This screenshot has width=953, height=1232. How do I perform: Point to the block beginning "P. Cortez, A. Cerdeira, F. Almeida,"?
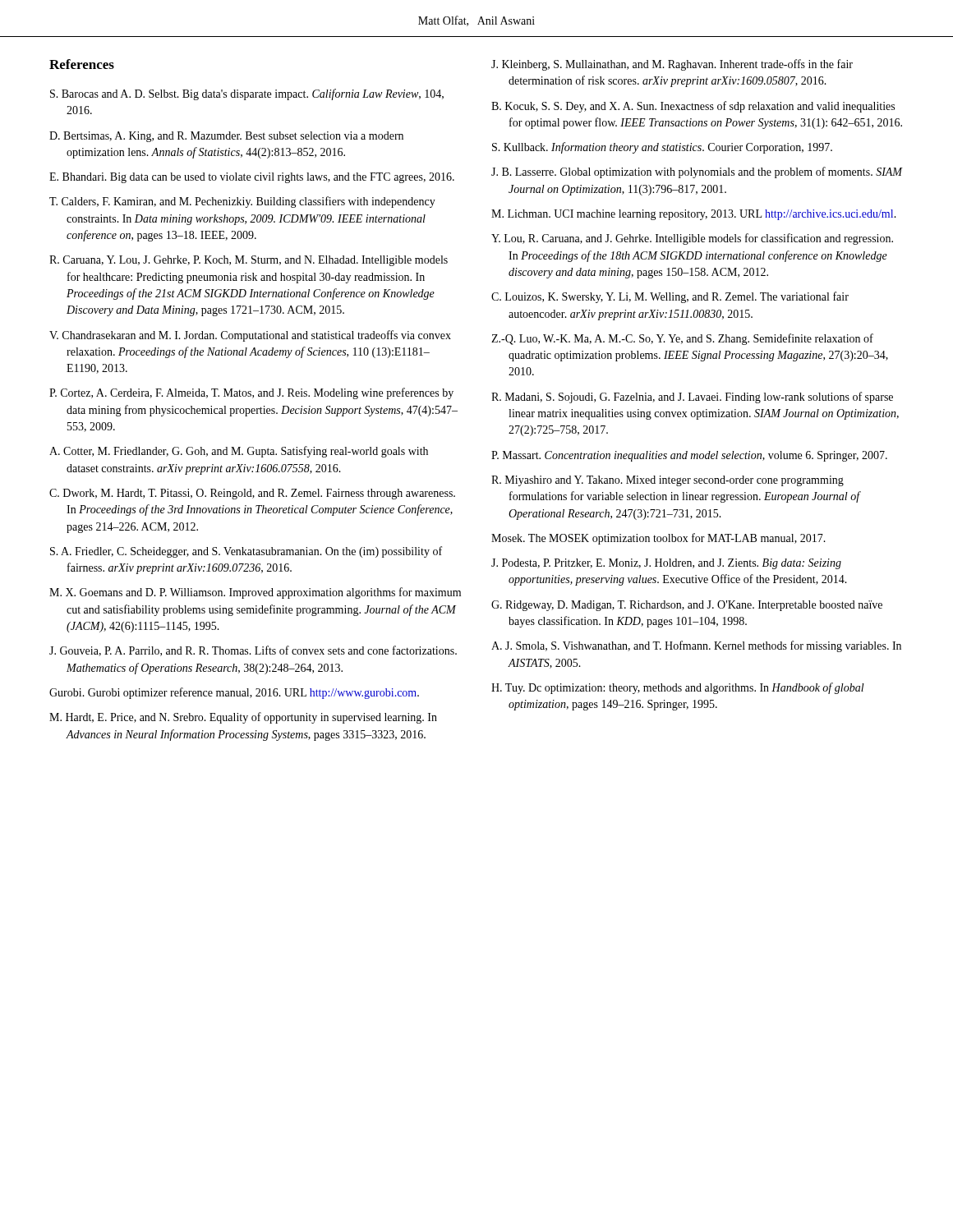click(253, 410)
